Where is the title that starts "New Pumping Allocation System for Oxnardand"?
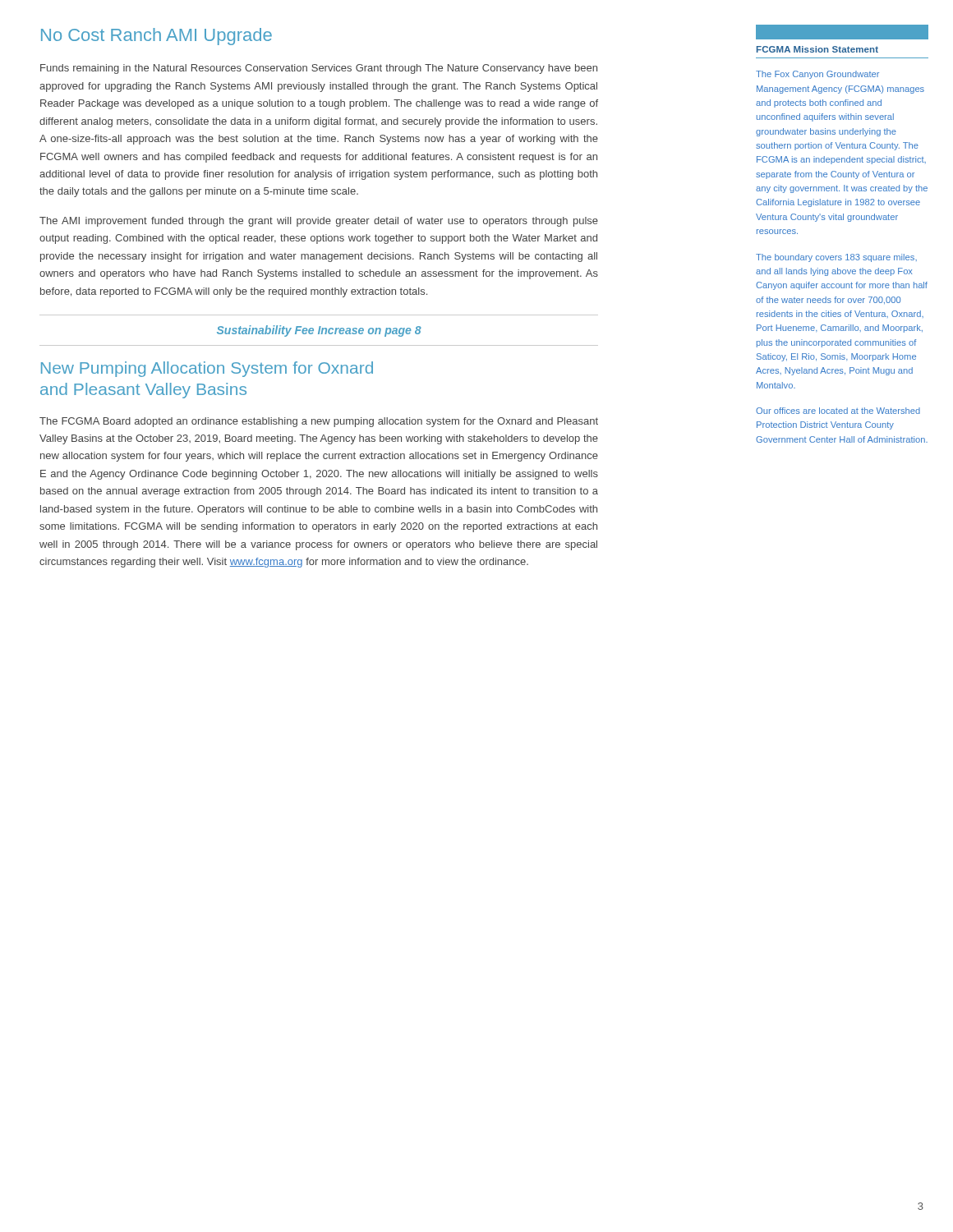The image size is (953, 1232). (319, 379)
